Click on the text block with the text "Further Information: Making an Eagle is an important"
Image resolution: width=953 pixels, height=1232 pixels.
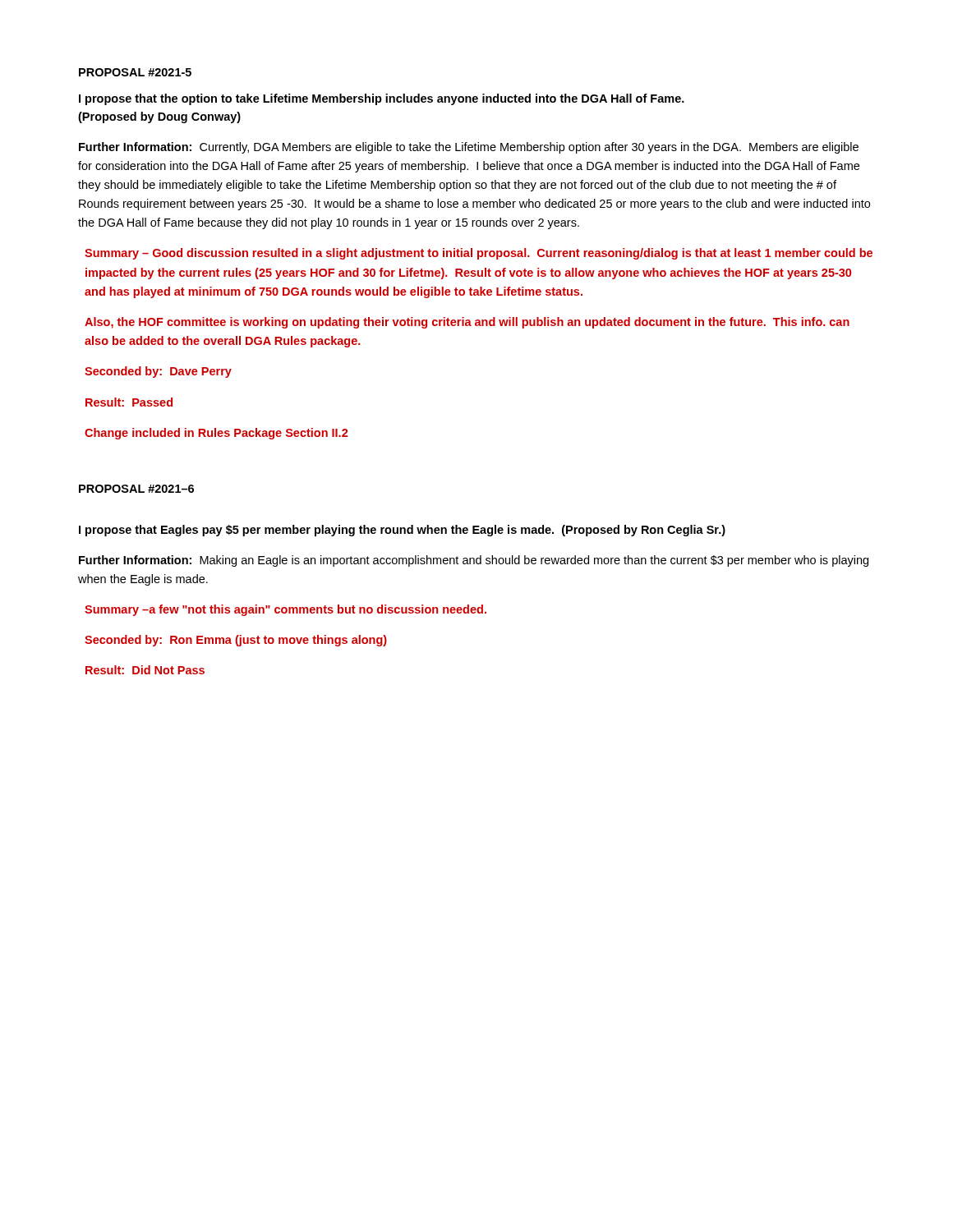click(x=474, y=569)
